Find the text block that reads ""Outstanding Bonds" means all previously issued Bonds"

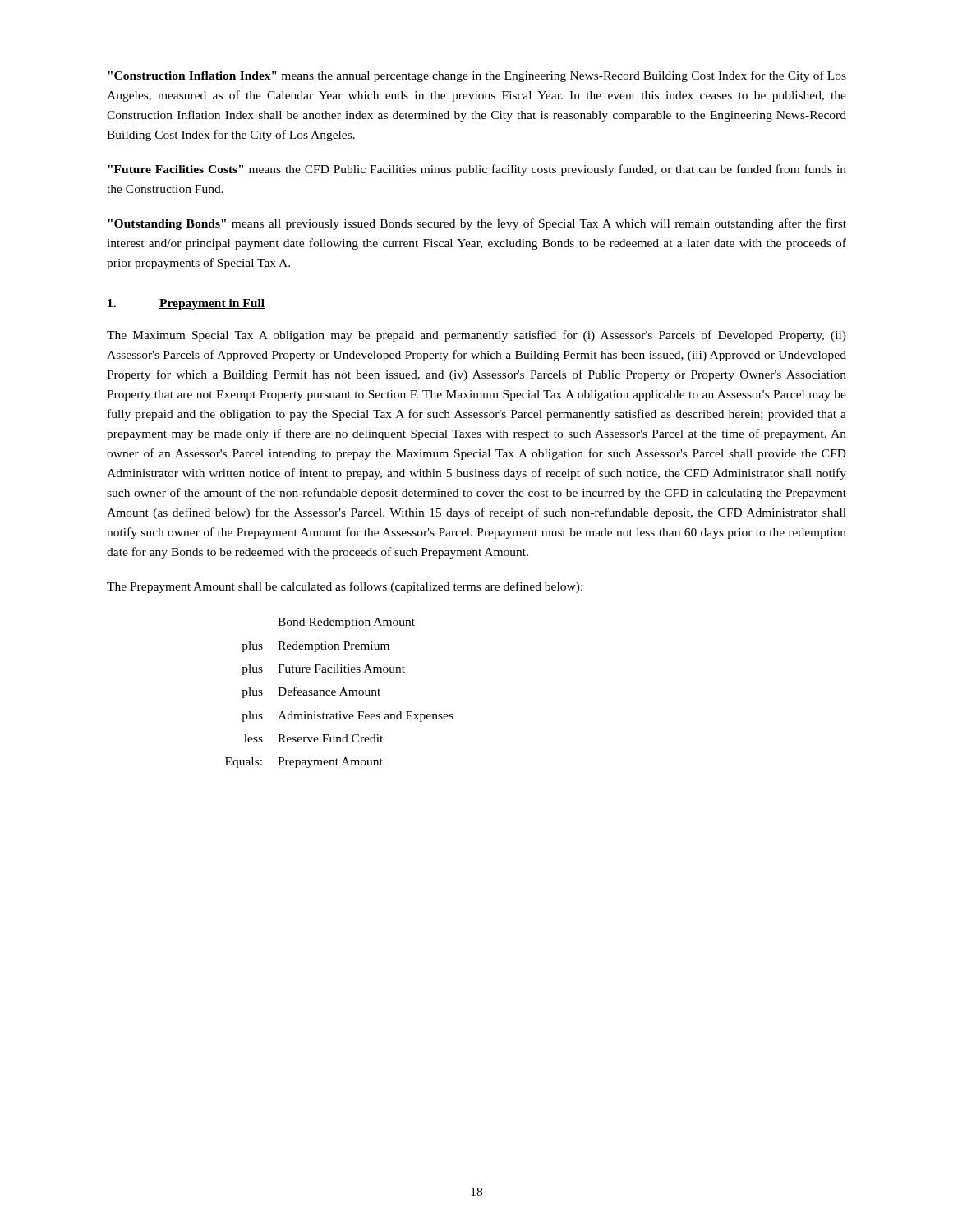pos(476,243)
